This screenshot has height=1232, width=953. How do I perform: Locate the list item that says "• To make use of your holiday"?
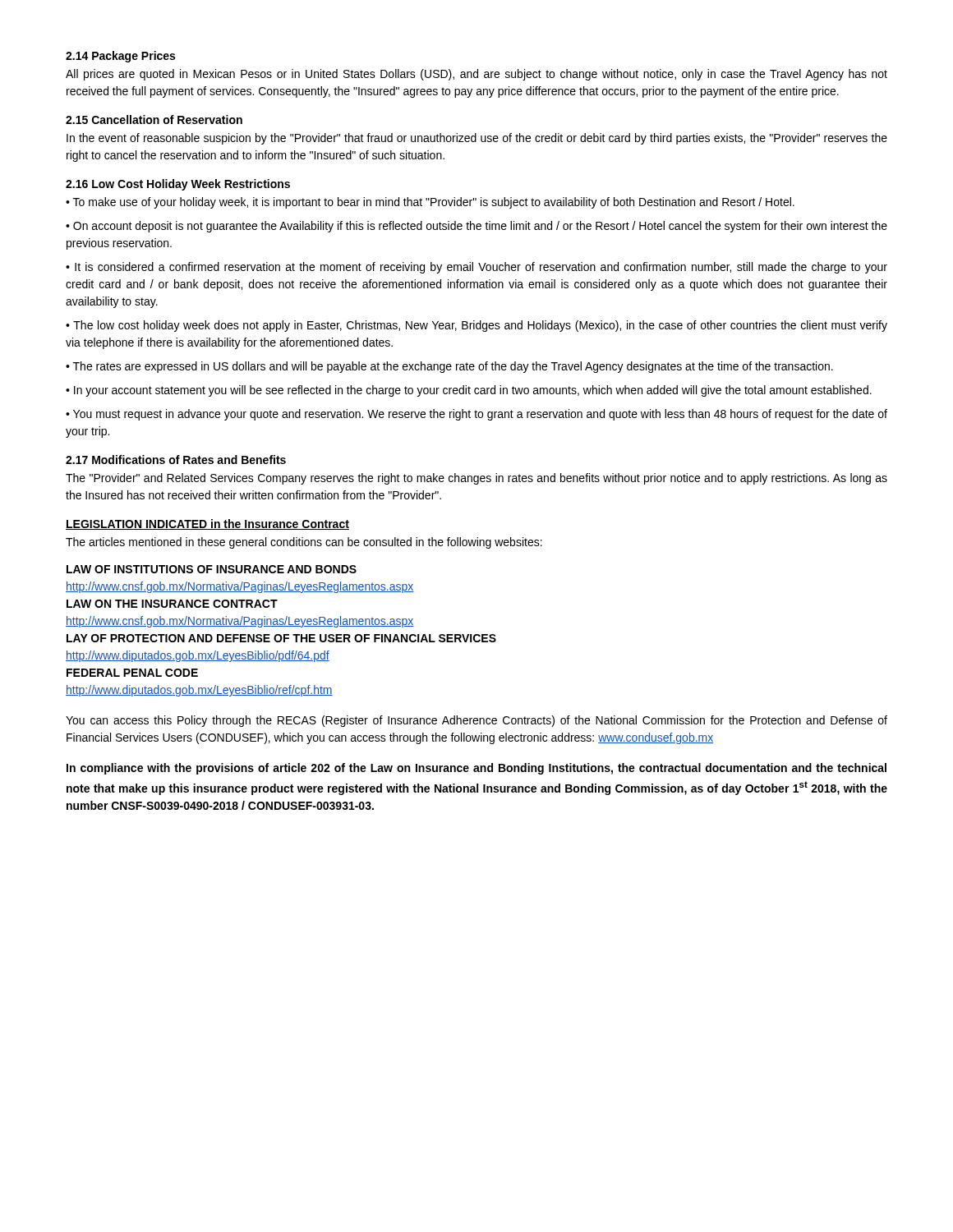430,202
